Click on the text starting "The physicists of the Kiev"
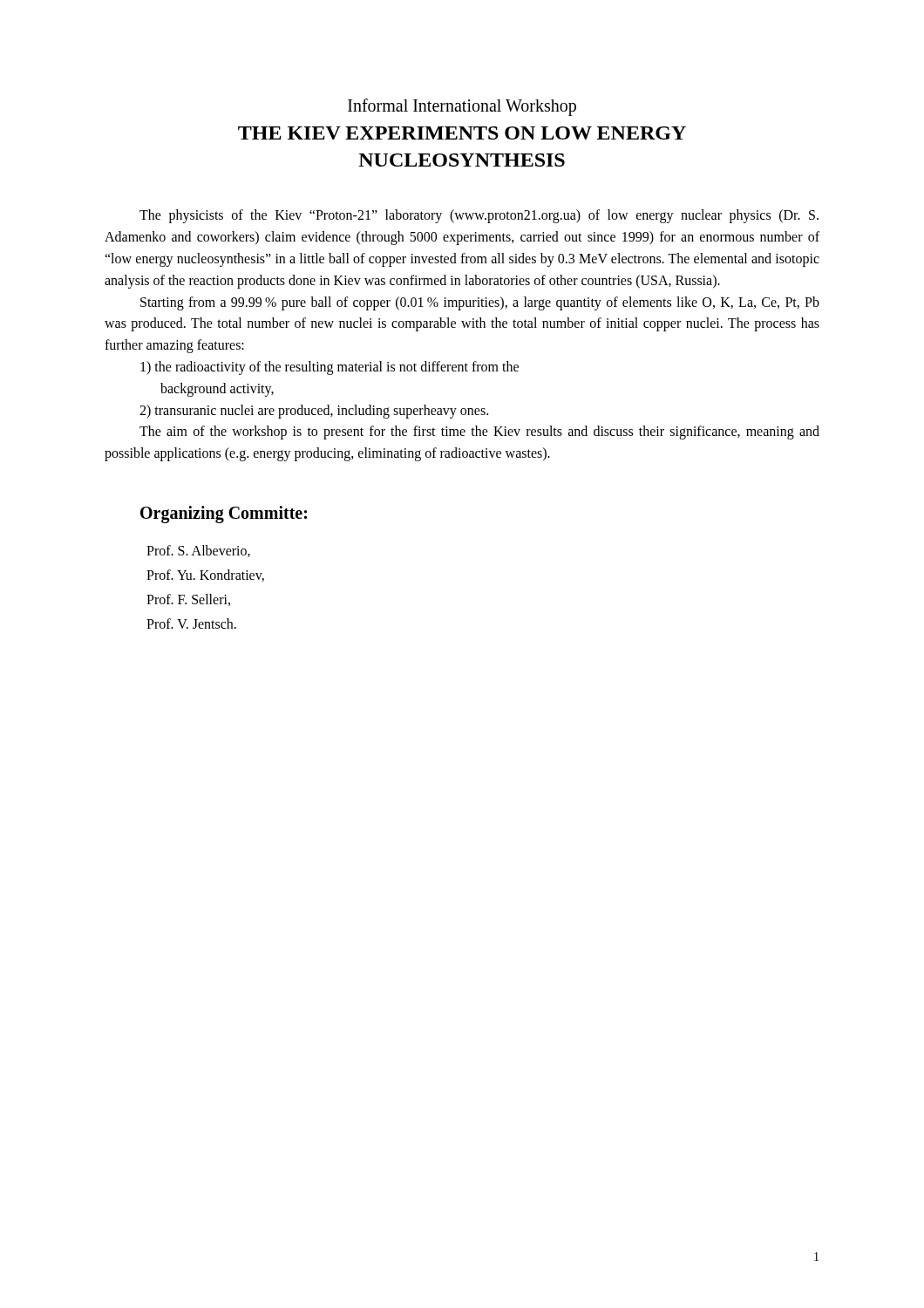Viewport: 924px width, 1308px height. point(462,248)
